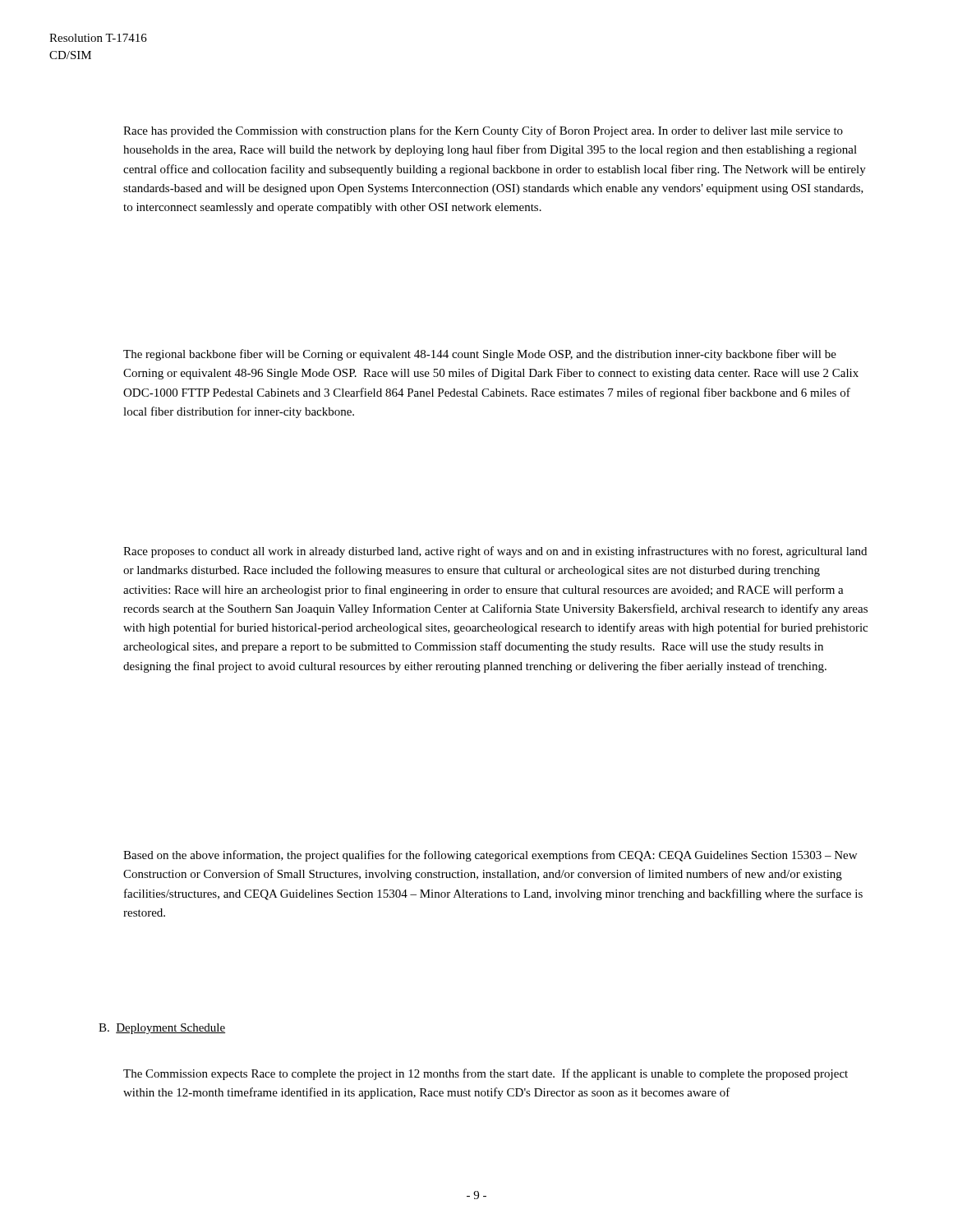Click the passage that begins "Based on the above information, the project"

(493, 884)
